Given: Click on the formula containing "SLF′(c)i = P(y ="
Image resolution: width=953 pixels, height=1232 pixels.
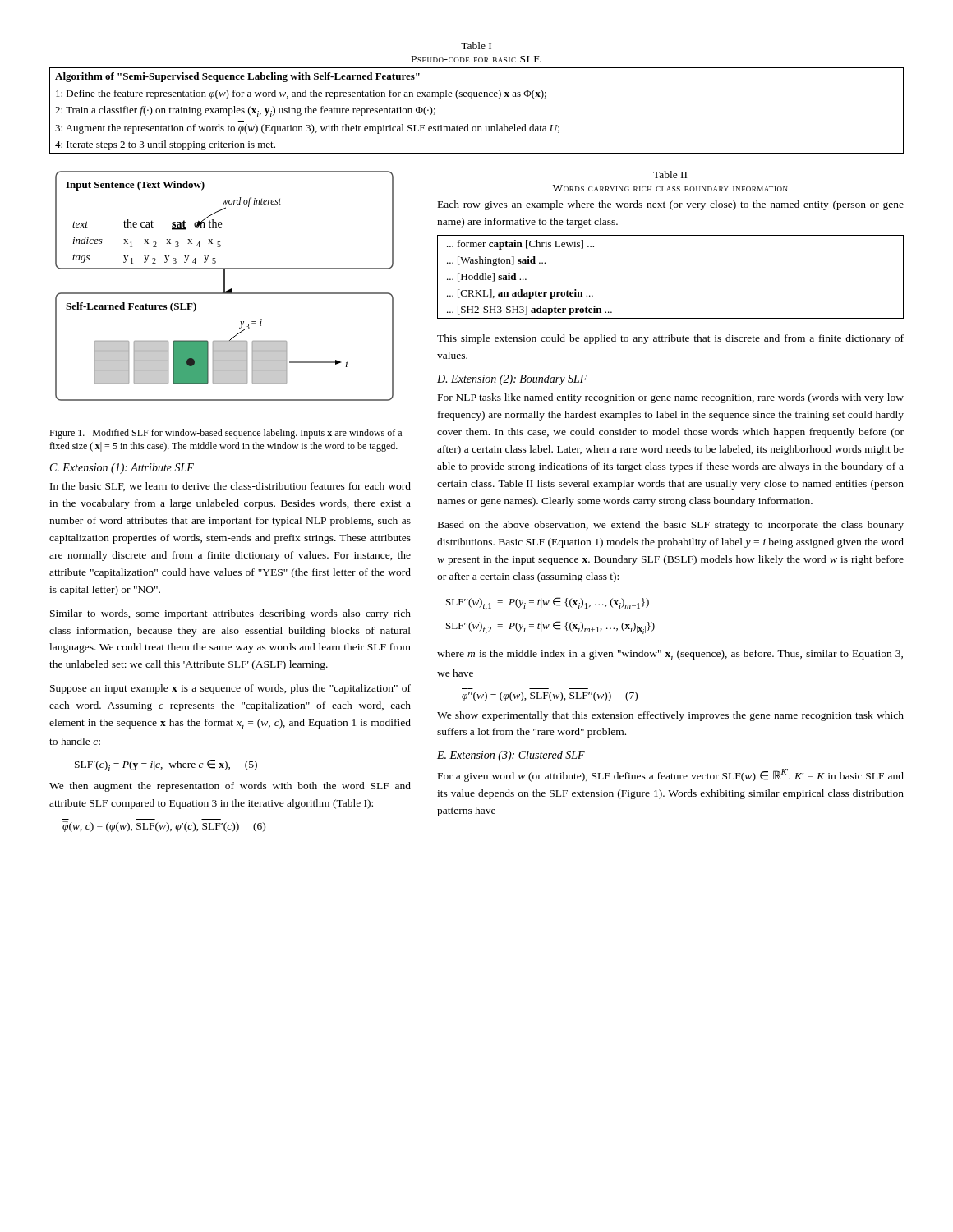Looking at the screenshot, I should click(x=166, y=766).
